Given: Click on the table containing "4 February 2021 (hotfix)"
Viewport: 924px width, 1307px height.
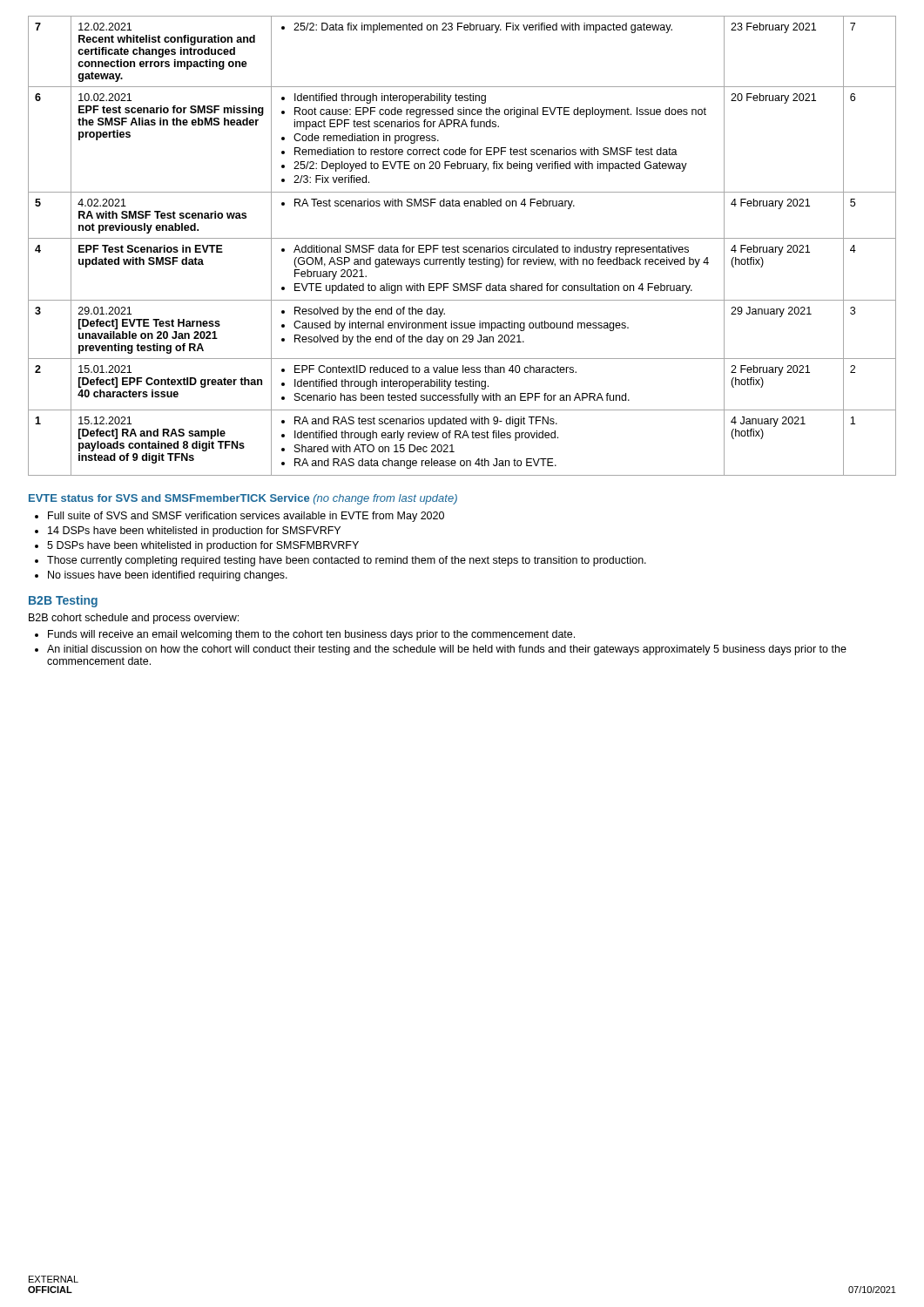Looking at the screenshot, I should click(x=462, y=246).
